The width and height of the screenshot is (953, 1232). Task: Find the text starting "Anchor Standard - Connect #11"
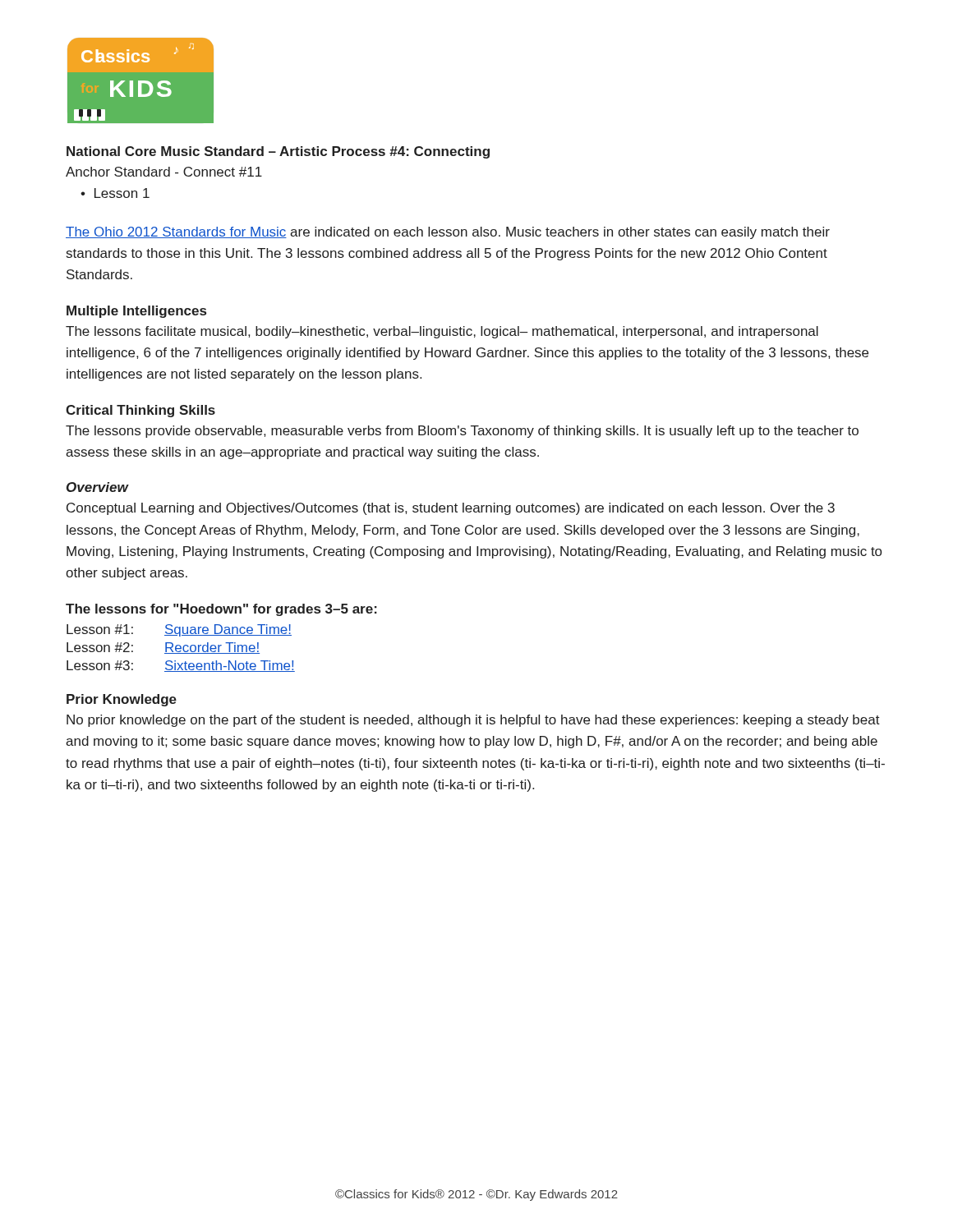pos(164,172)
